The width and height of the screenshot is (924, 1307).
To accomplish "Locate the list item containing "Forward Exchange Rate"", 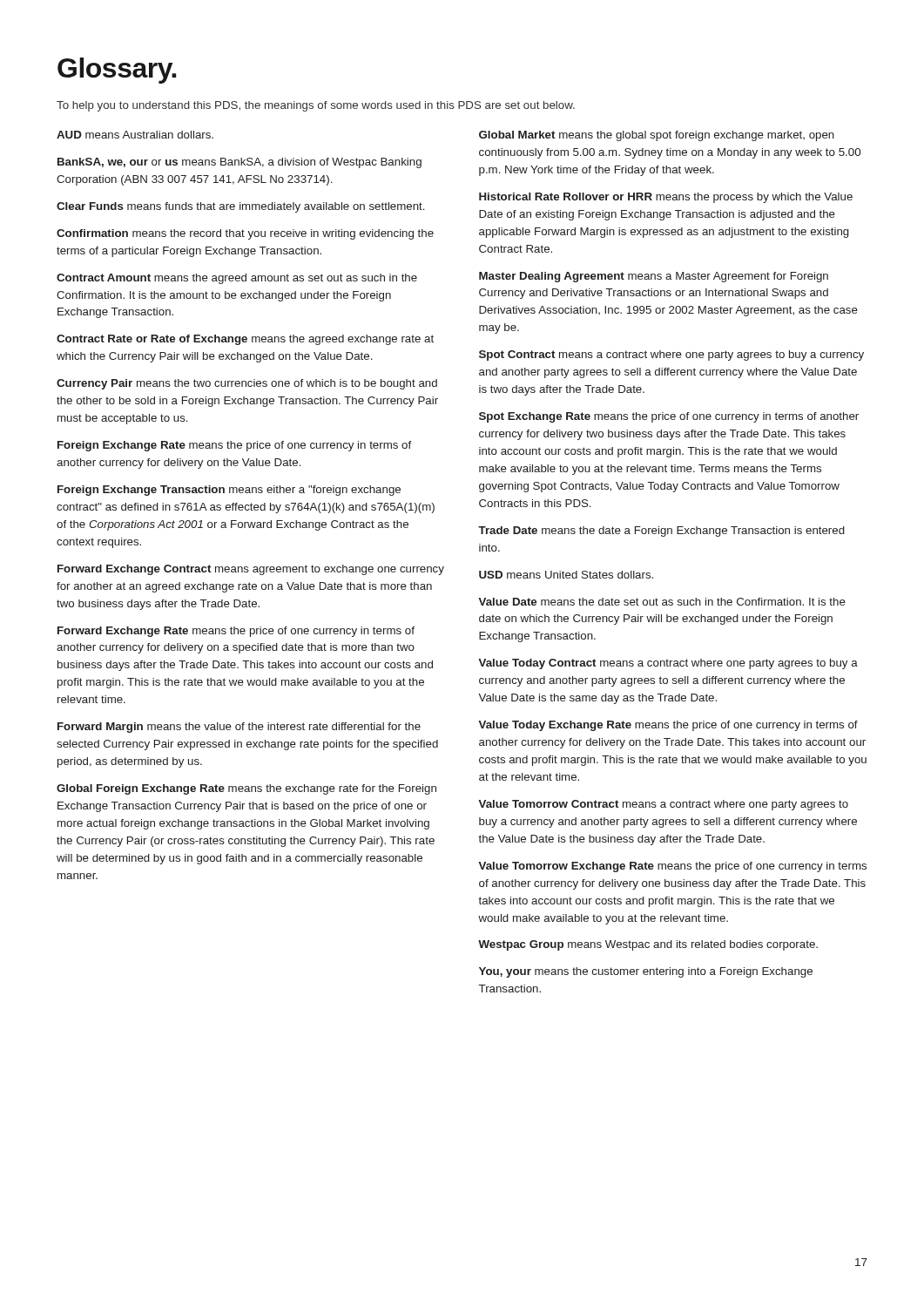I will pyautogui.click(x=245, y=665).
